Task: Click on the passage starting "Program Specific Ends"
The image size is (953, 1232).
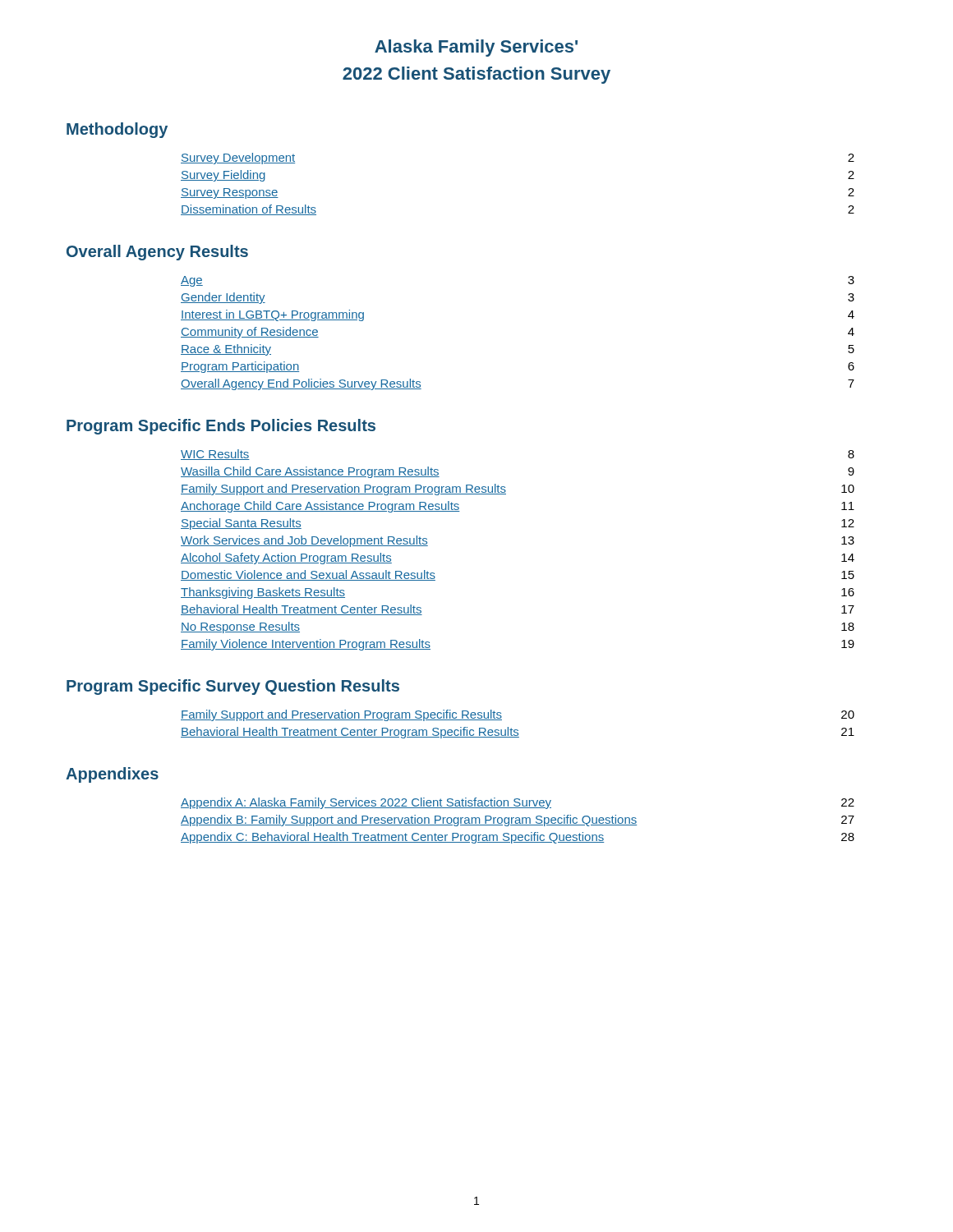Action: point(221,425)
